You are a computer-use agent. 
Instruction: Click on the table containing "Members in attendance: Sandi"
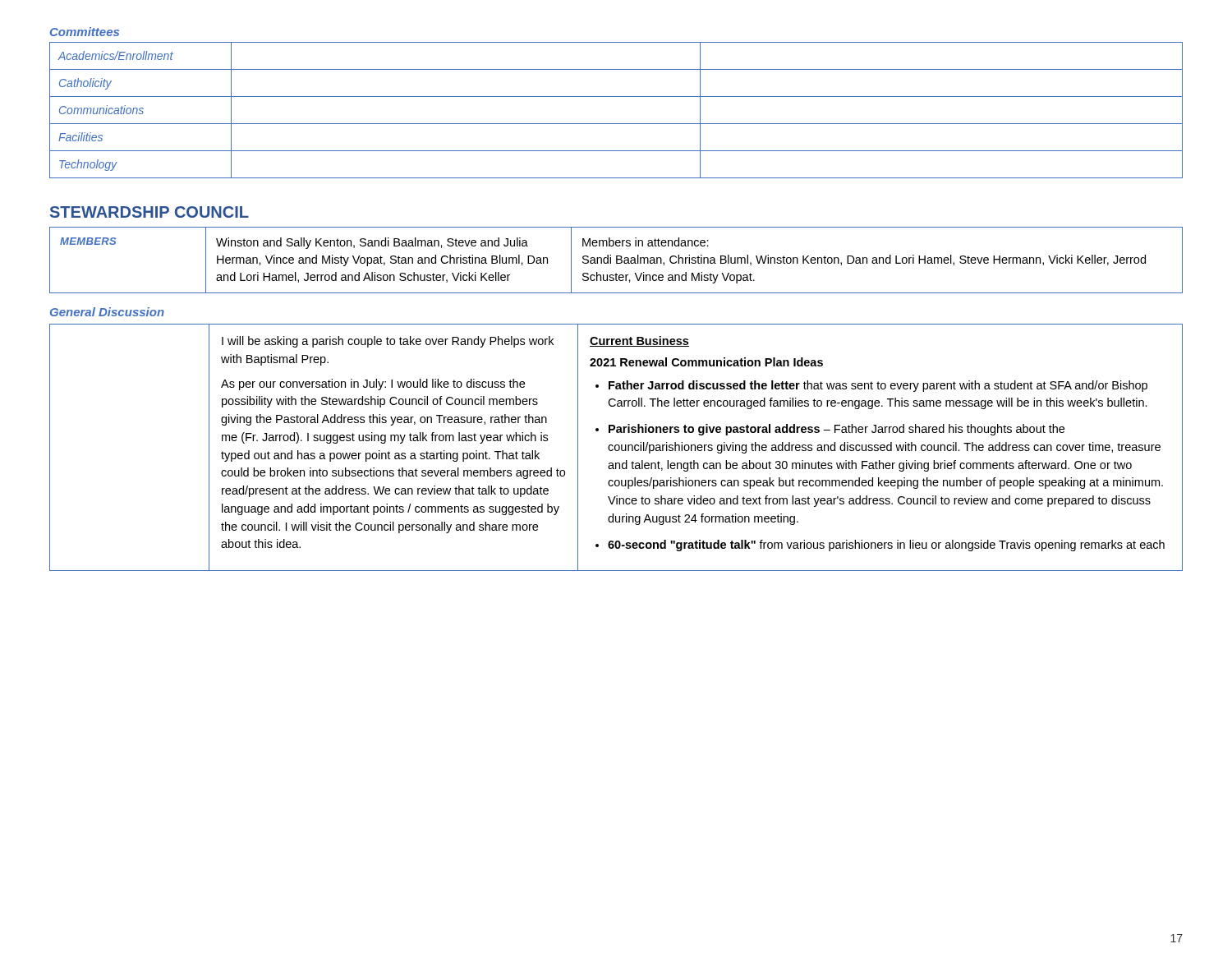pyautogui.click(x=616, y=260)
